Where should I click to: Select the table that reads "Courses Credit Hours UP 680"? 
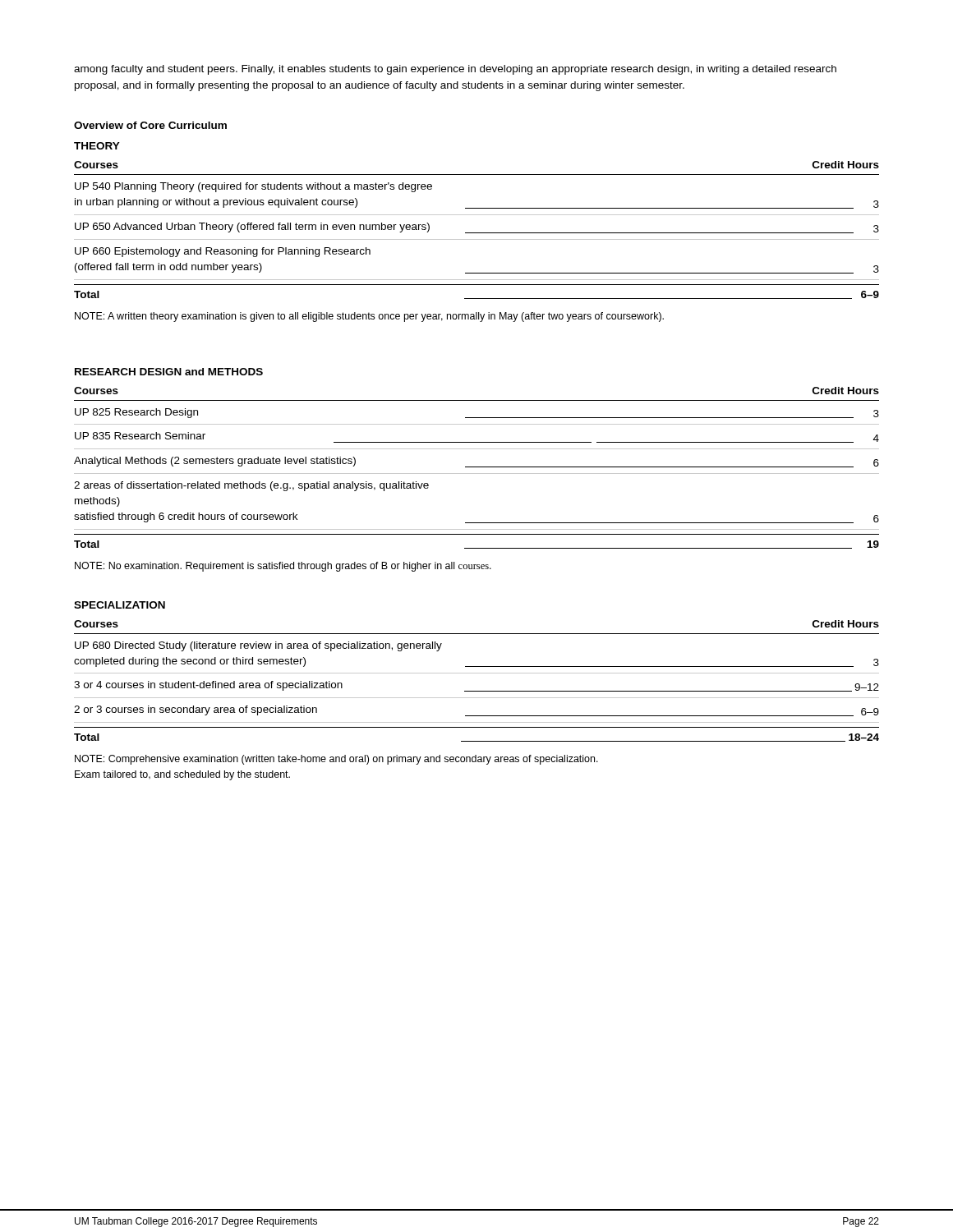476,680
